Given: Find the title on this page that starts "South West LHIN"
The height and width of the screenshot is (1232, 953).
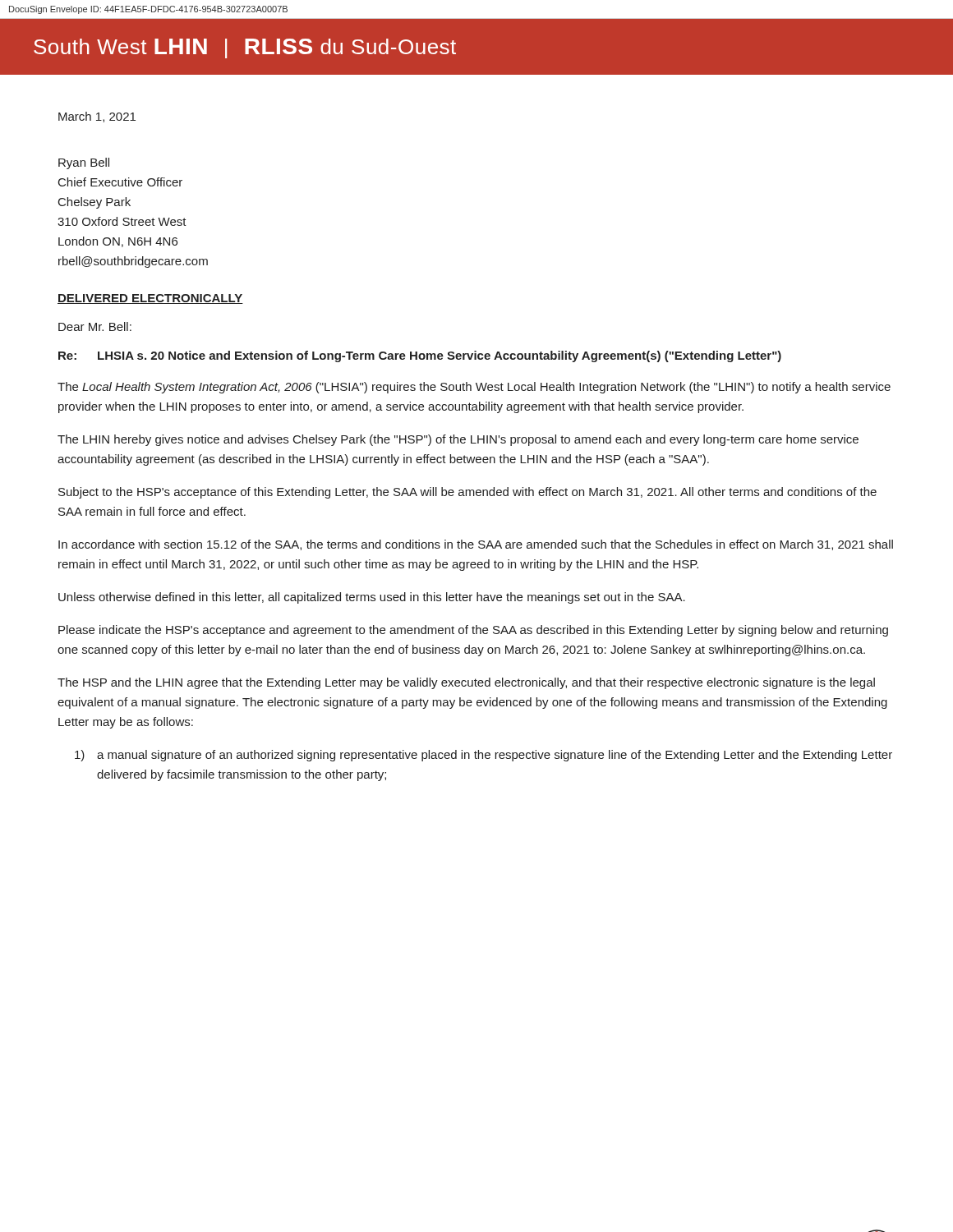Looking at the screenshot, I should point(245,47).
